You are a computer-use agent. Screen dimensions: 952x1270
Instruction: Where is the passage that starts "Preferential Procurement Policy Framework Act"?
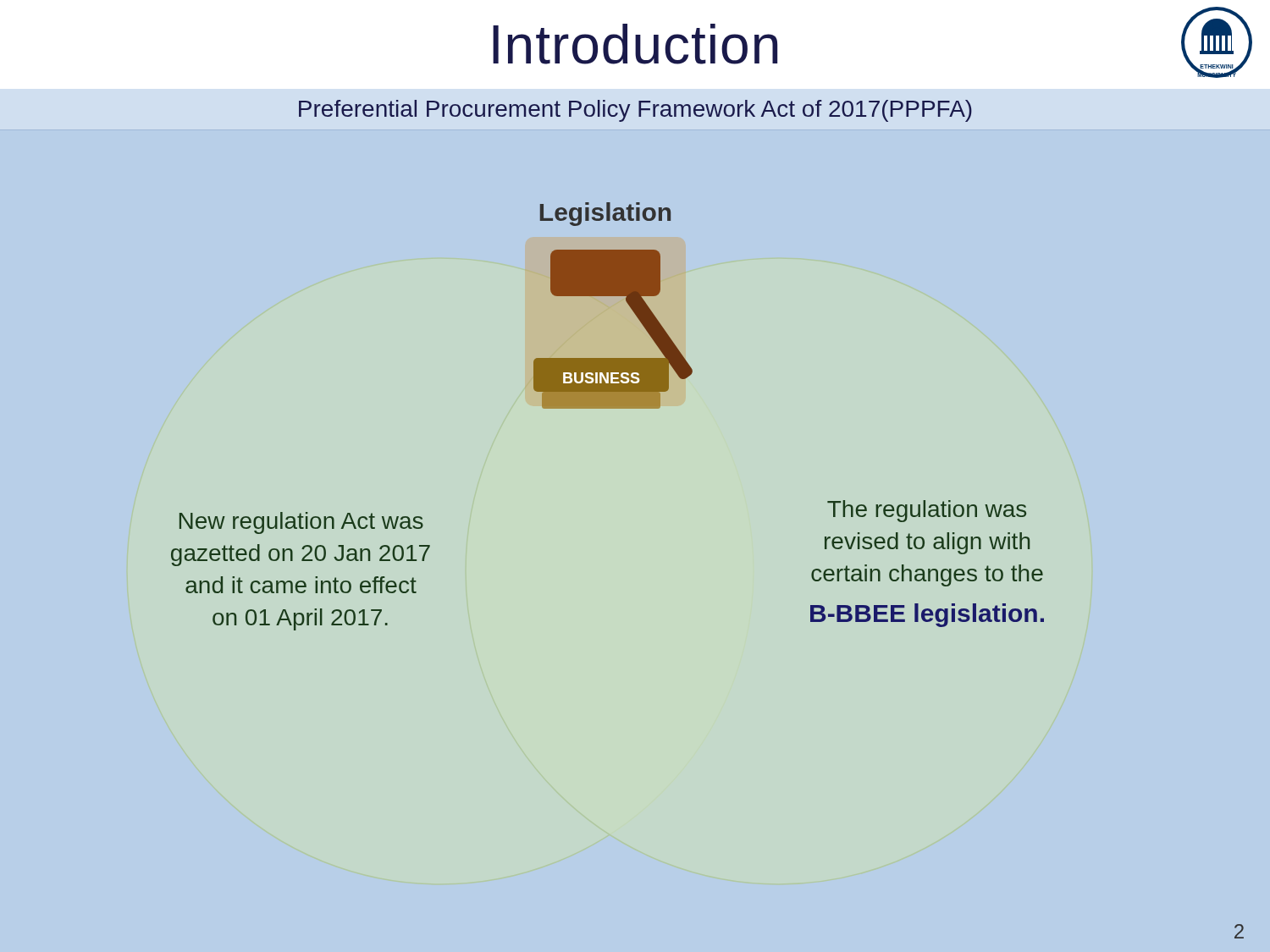(x=635, y=109)
